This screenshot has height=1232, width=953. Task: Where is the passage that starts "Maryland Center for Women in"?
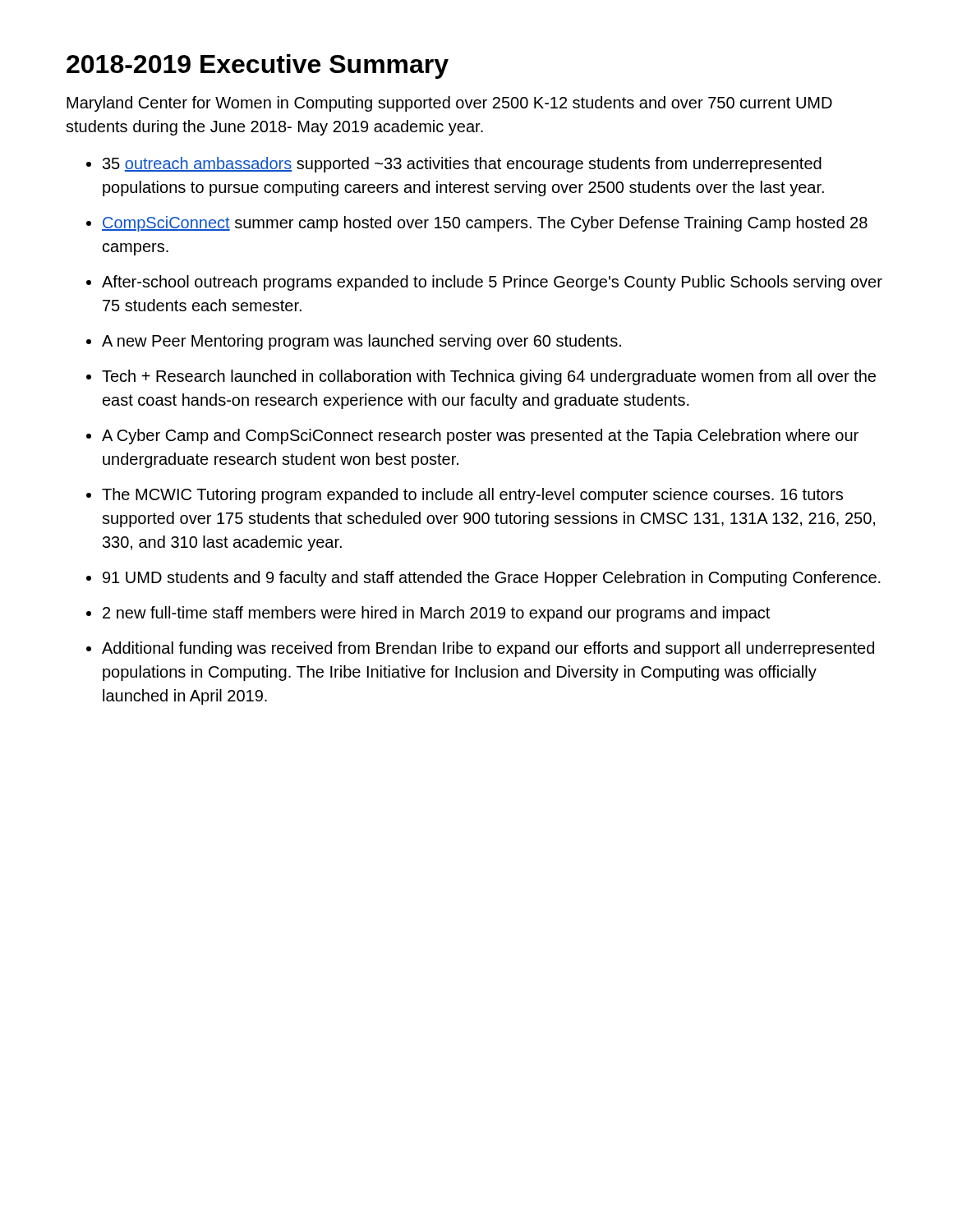(x=449, y=115)
